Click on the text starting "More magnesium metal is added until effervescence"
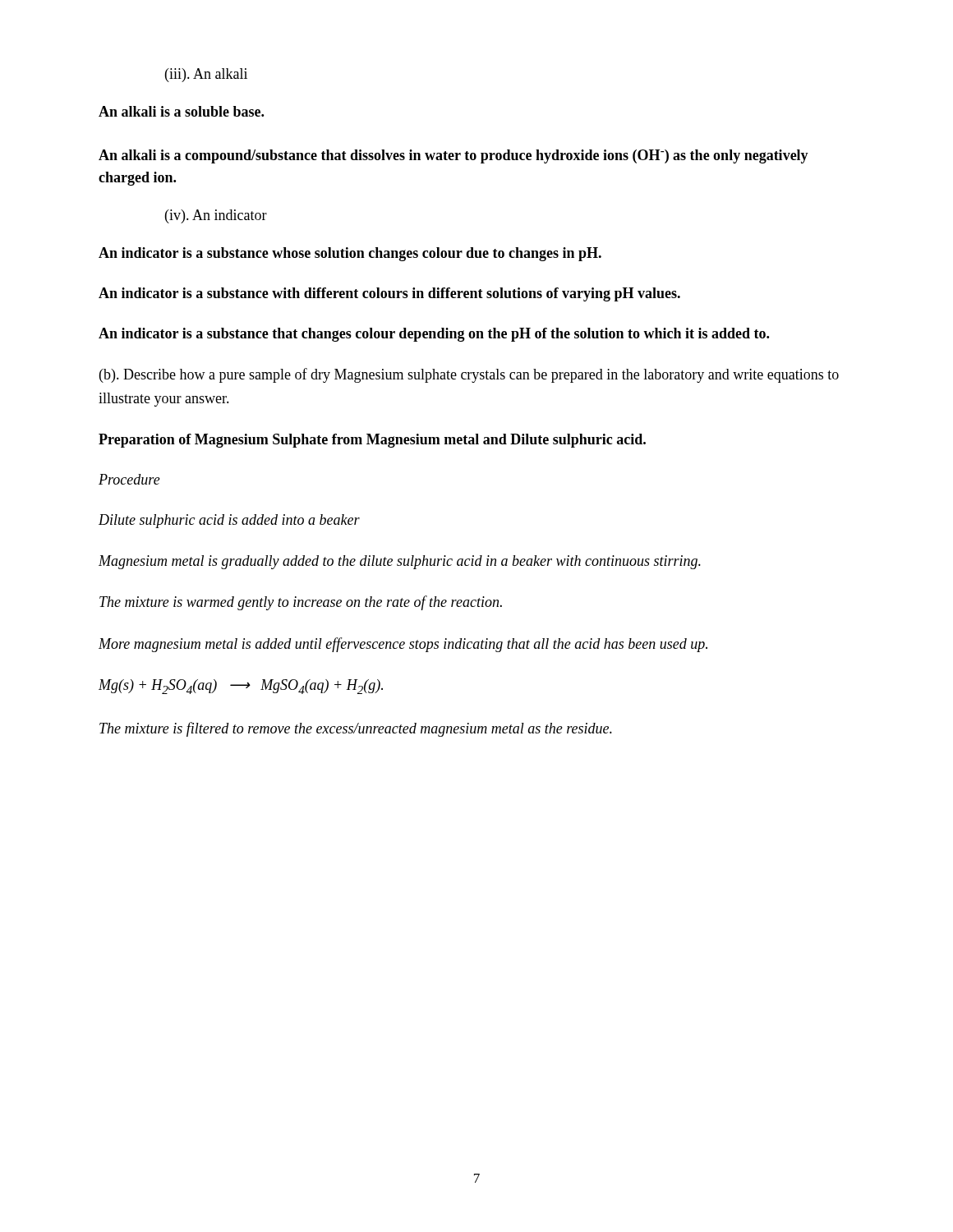Viewport: 953px width, 1232px height. pos(404,644)
